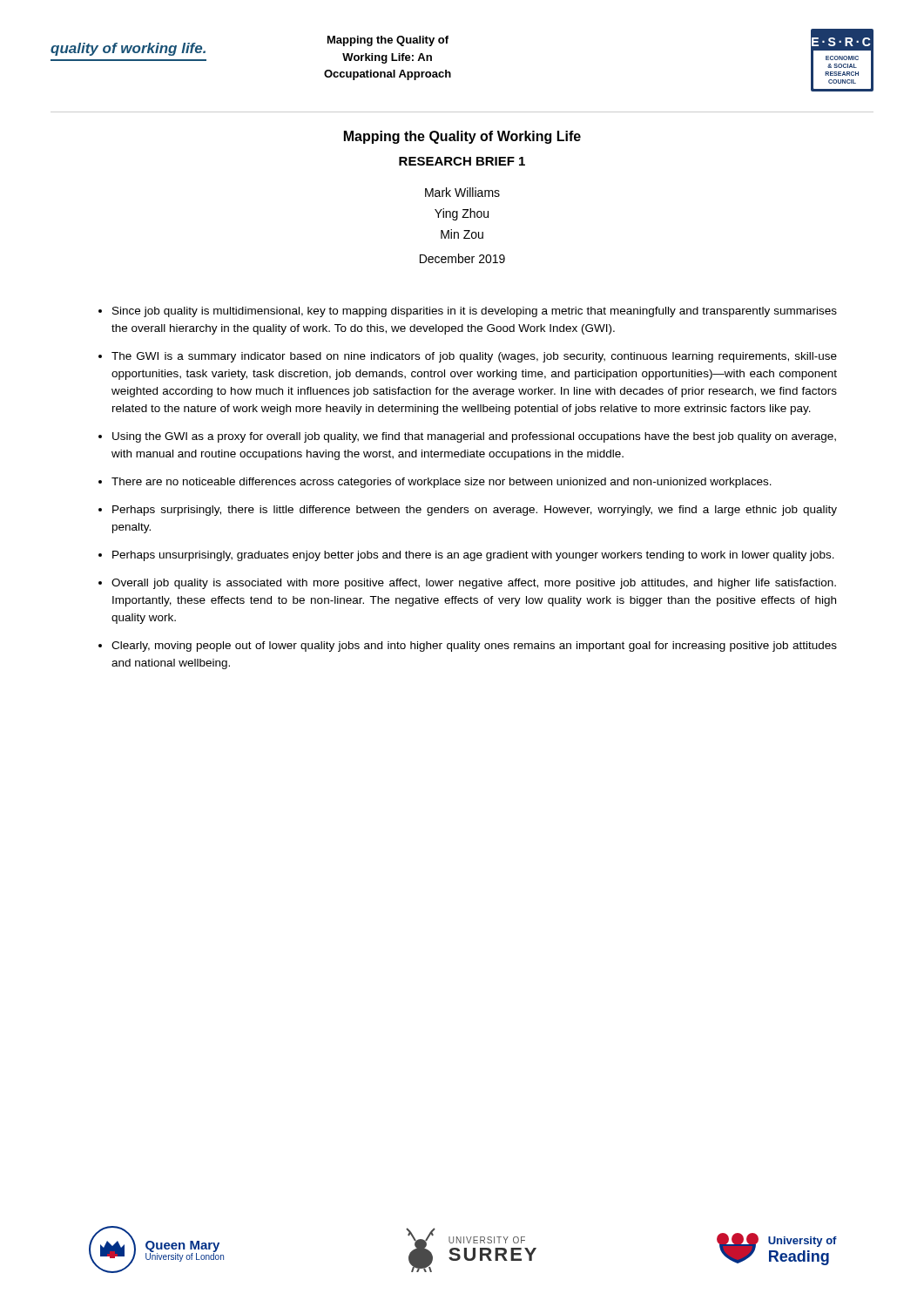Find "December 2019" on this page
Screen dimensions: 1307x924
pyautogui.click(x=462, y=259)
